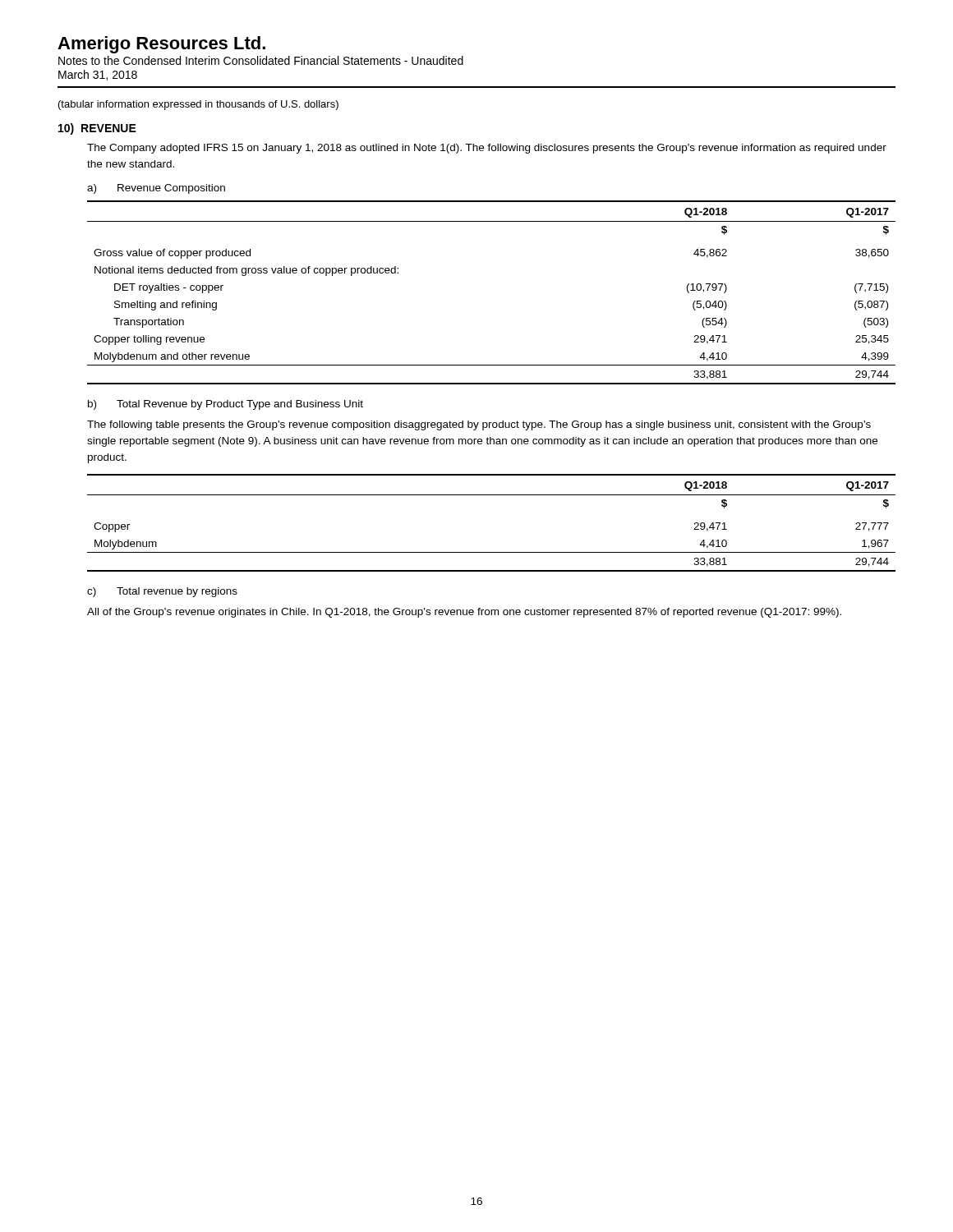The height and width of the screenshot is (1232, 953).
Task: Point to the block starting "Amerigo Resources Ltd."
Action: click(x=162, y=43)
